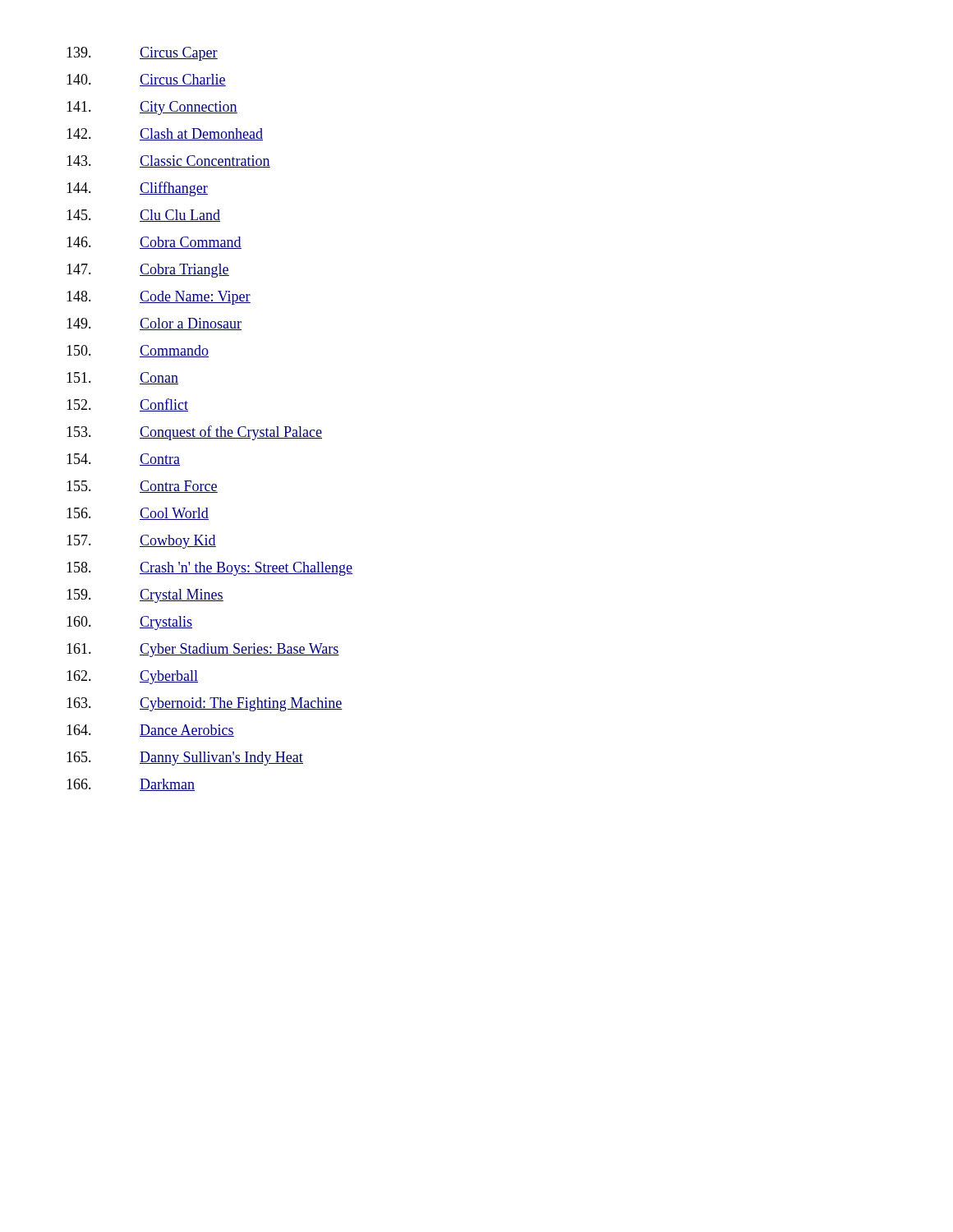Locate the text "154. Contra"
The width and height of the screenshot is (953, 1232).
tap(82, 460)
